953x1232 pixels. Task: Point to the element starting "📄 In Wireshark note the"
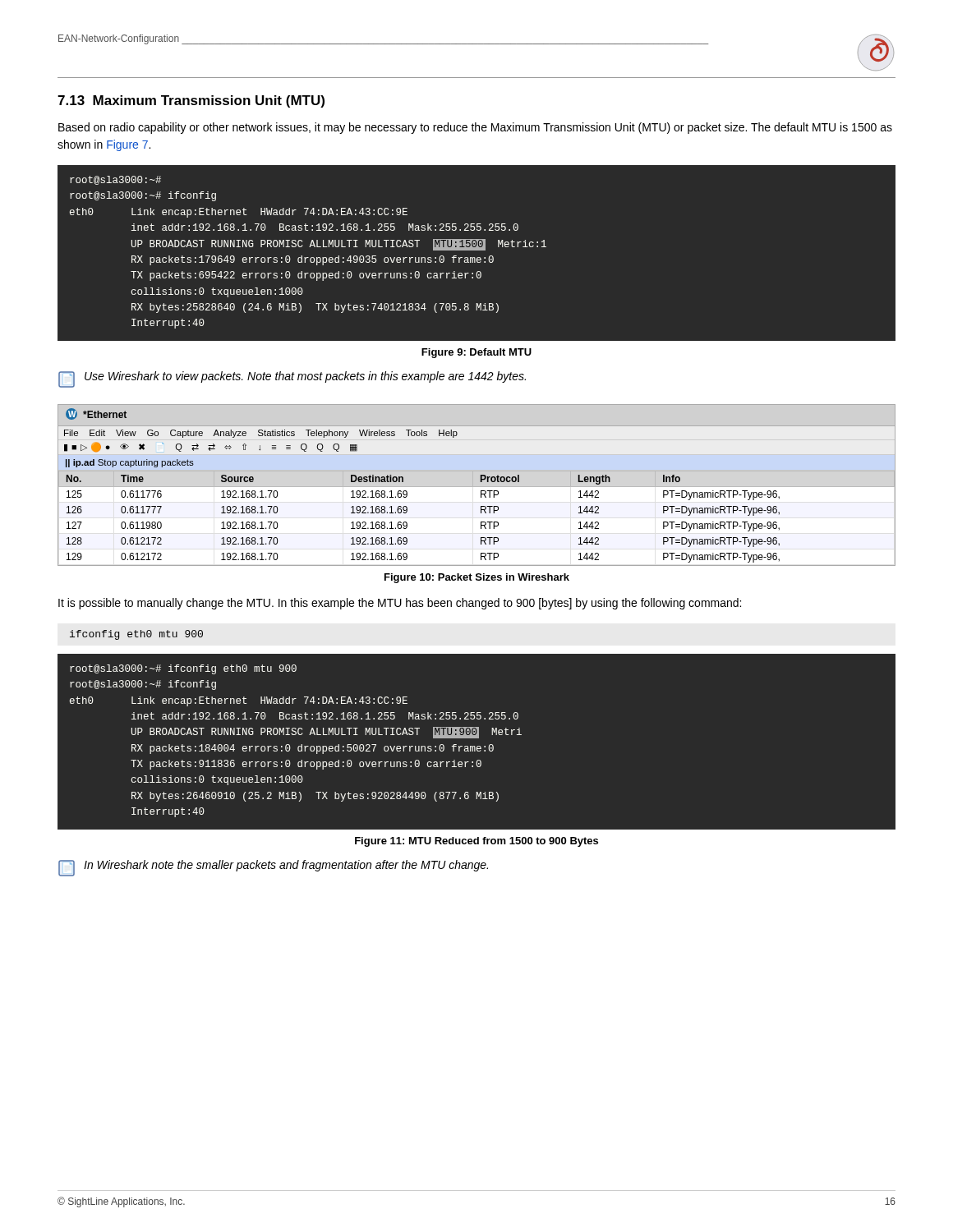coord(274,869)
